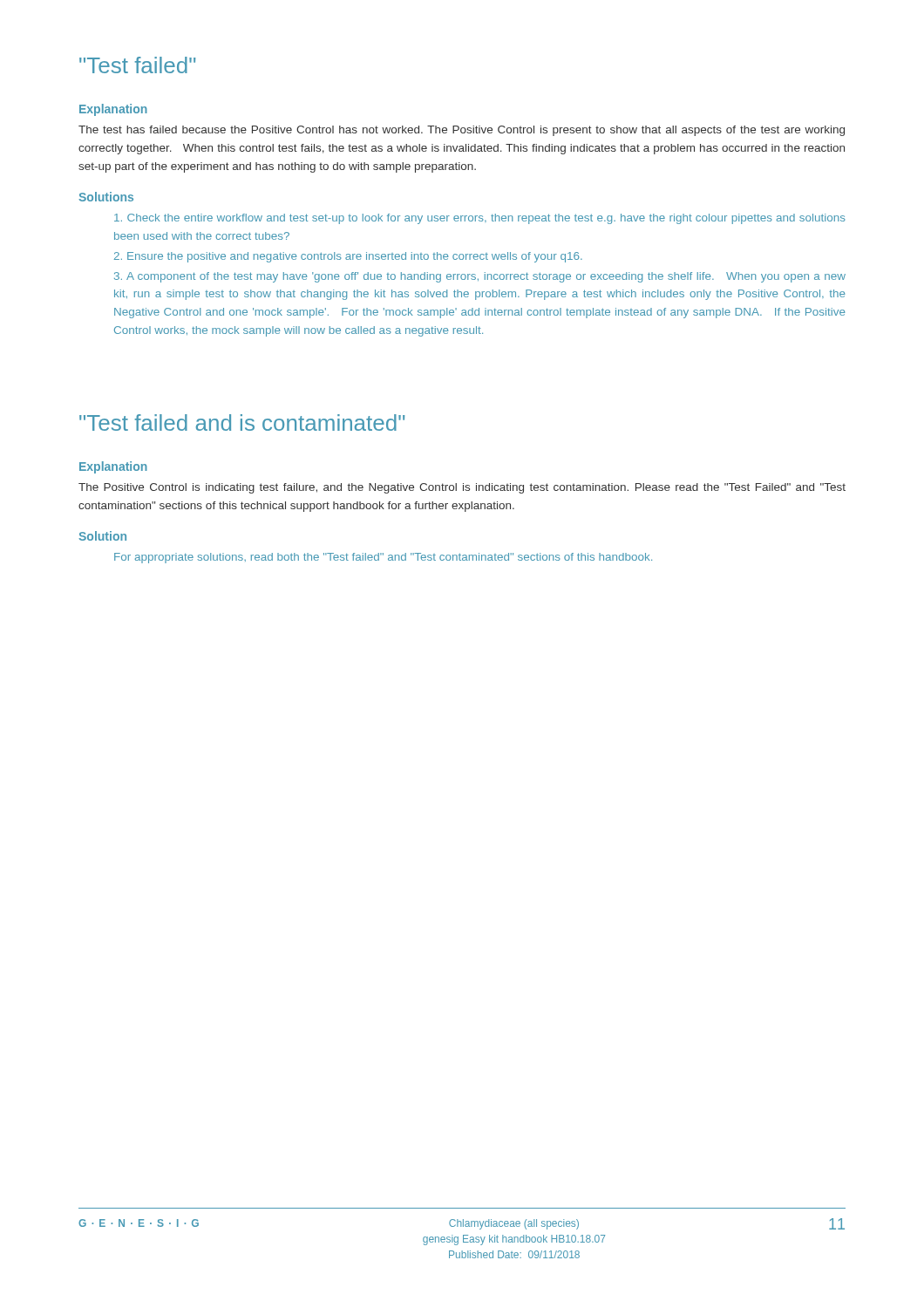The height and width of the screenshot is (1308, 924).
Task: Point to the text block starting "Check the entire workflow and"
Action: pos(479,226)
